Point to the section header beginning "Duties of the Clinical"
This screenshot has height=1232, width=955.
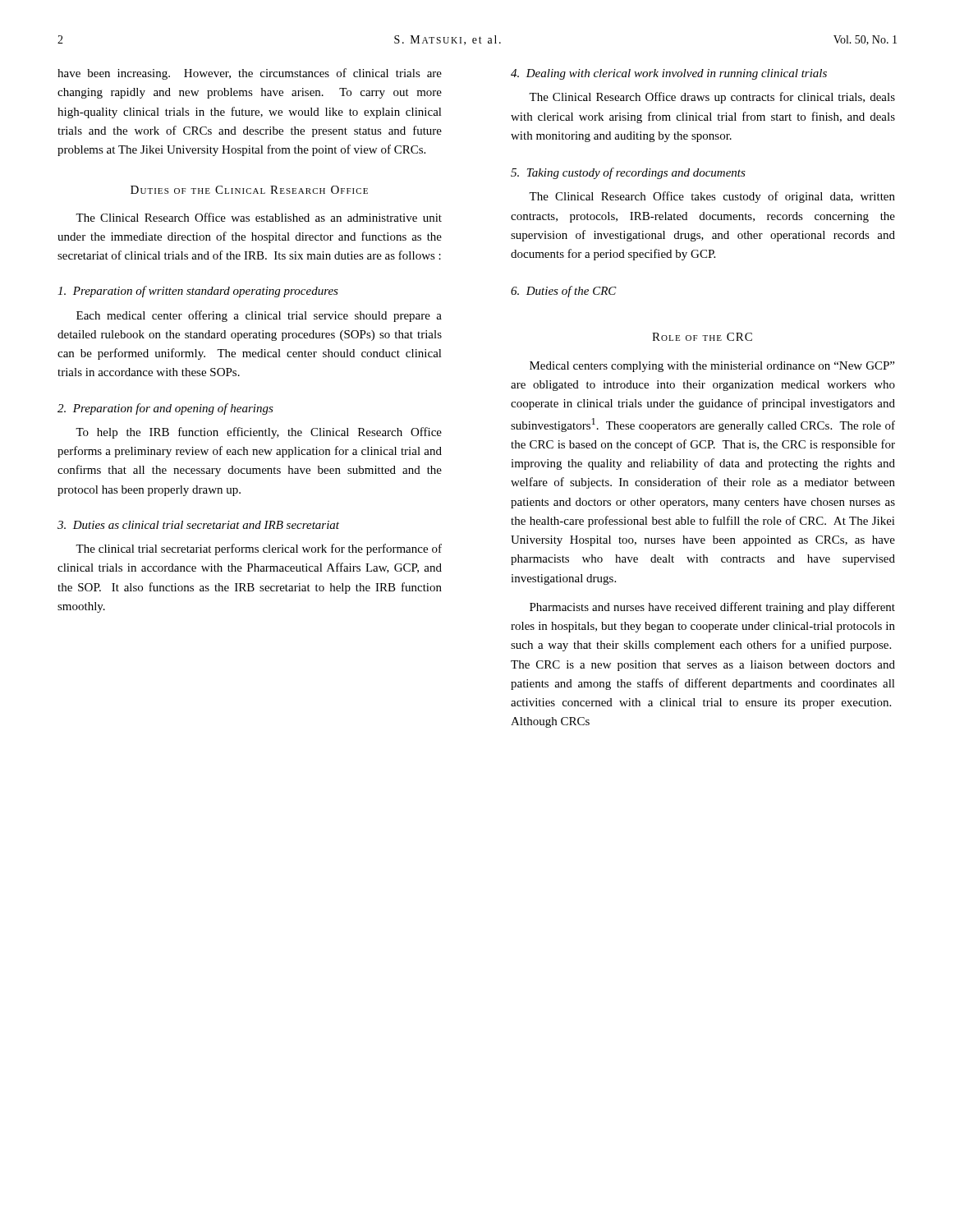click(x=250, y=190)
